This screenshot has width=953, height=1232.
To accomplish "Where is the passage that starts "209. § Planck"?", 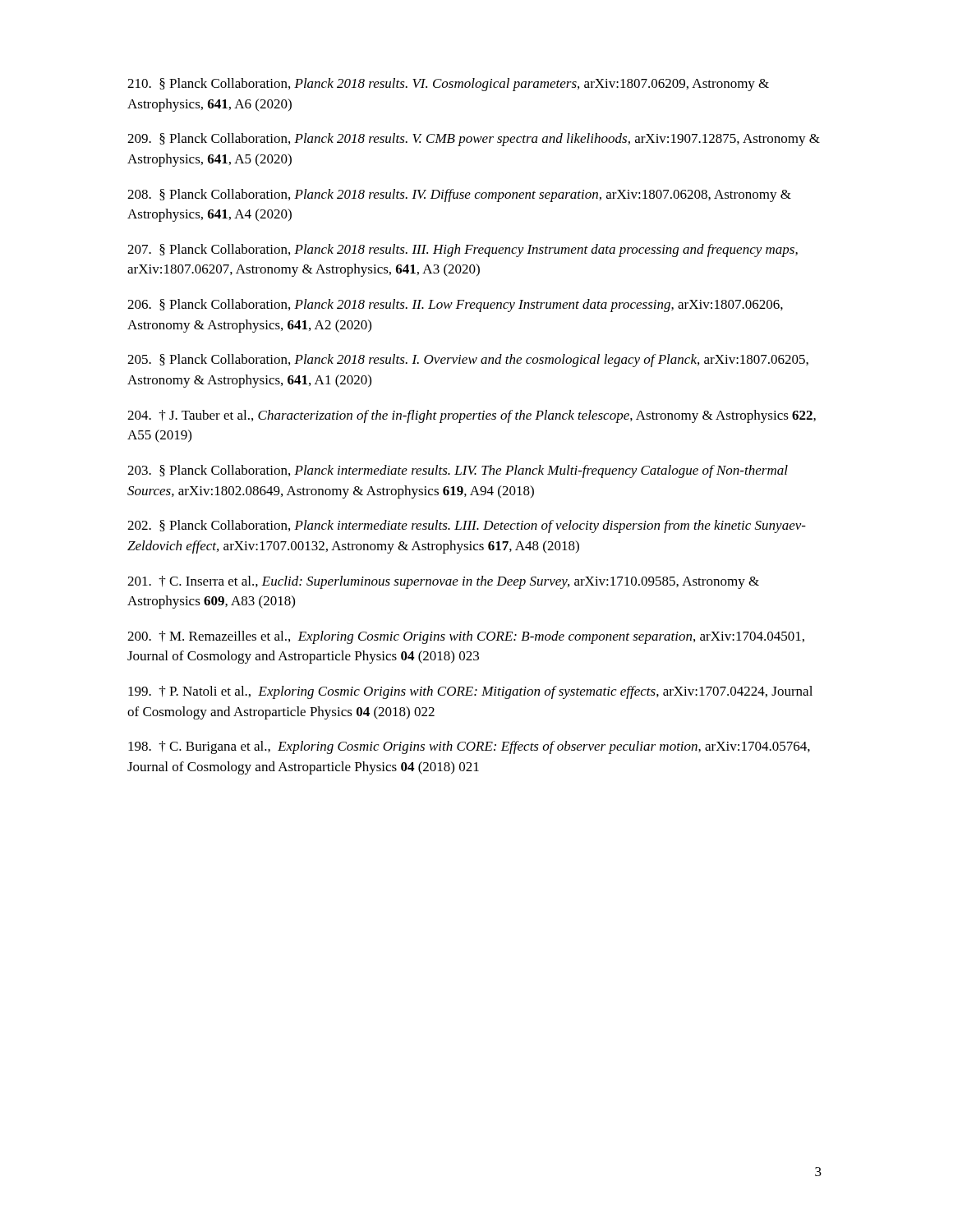I will pos(474,149).
